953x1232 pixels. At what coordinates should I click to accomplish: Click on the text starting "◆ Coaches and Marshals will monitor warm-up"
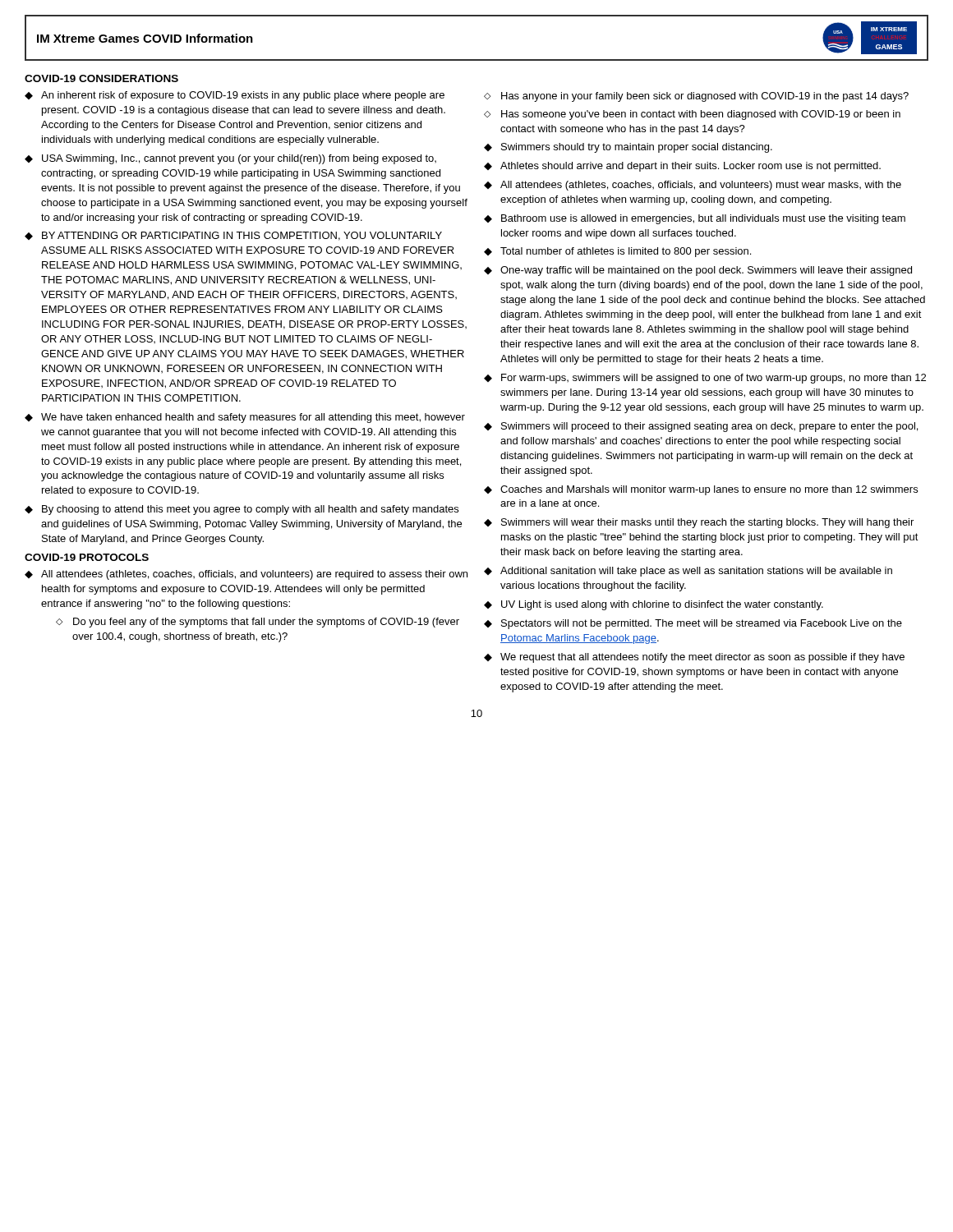tap(706, 496)
